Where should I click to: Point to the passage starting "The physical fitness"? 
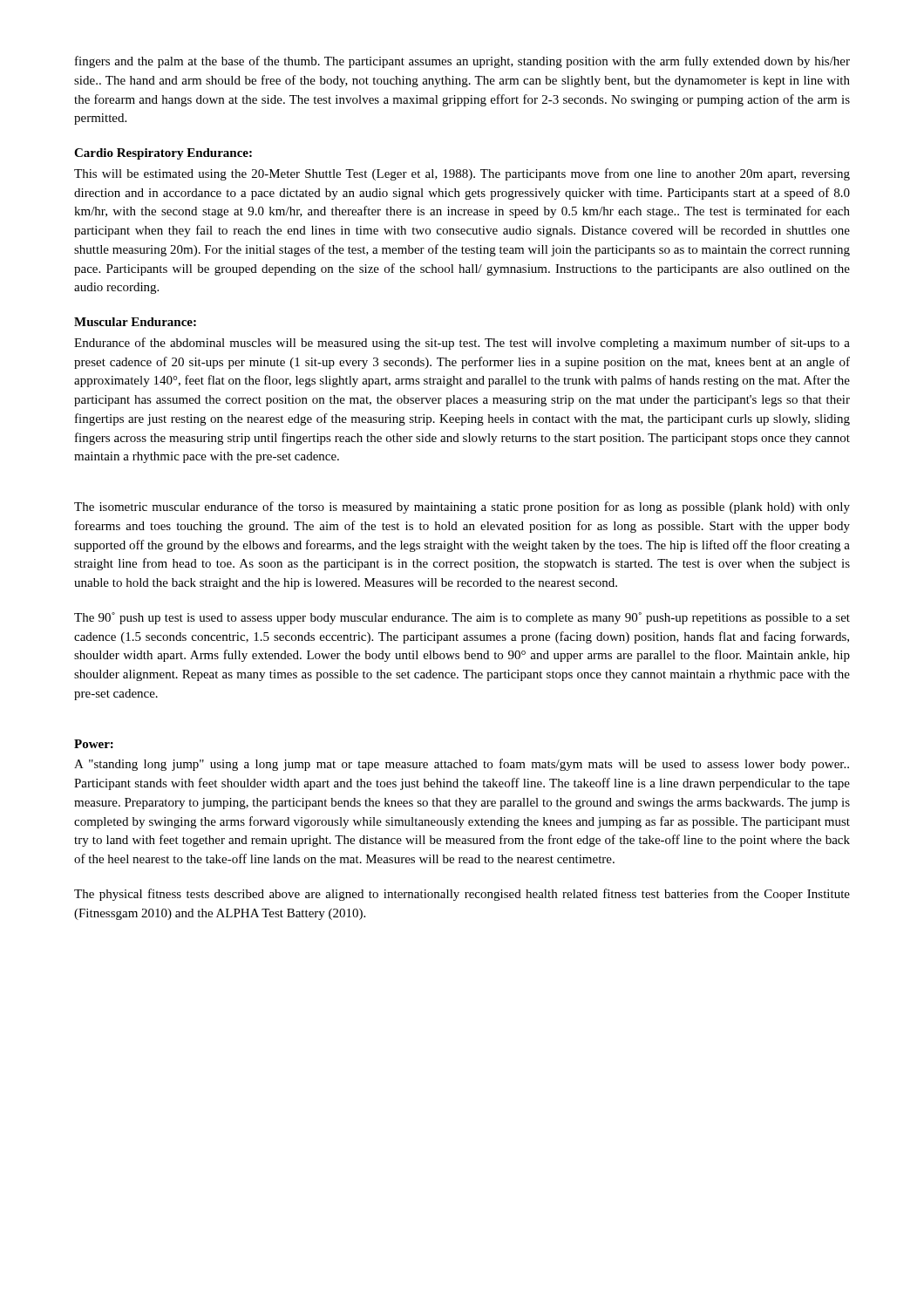pyautogui.click(x=462, y=904)
